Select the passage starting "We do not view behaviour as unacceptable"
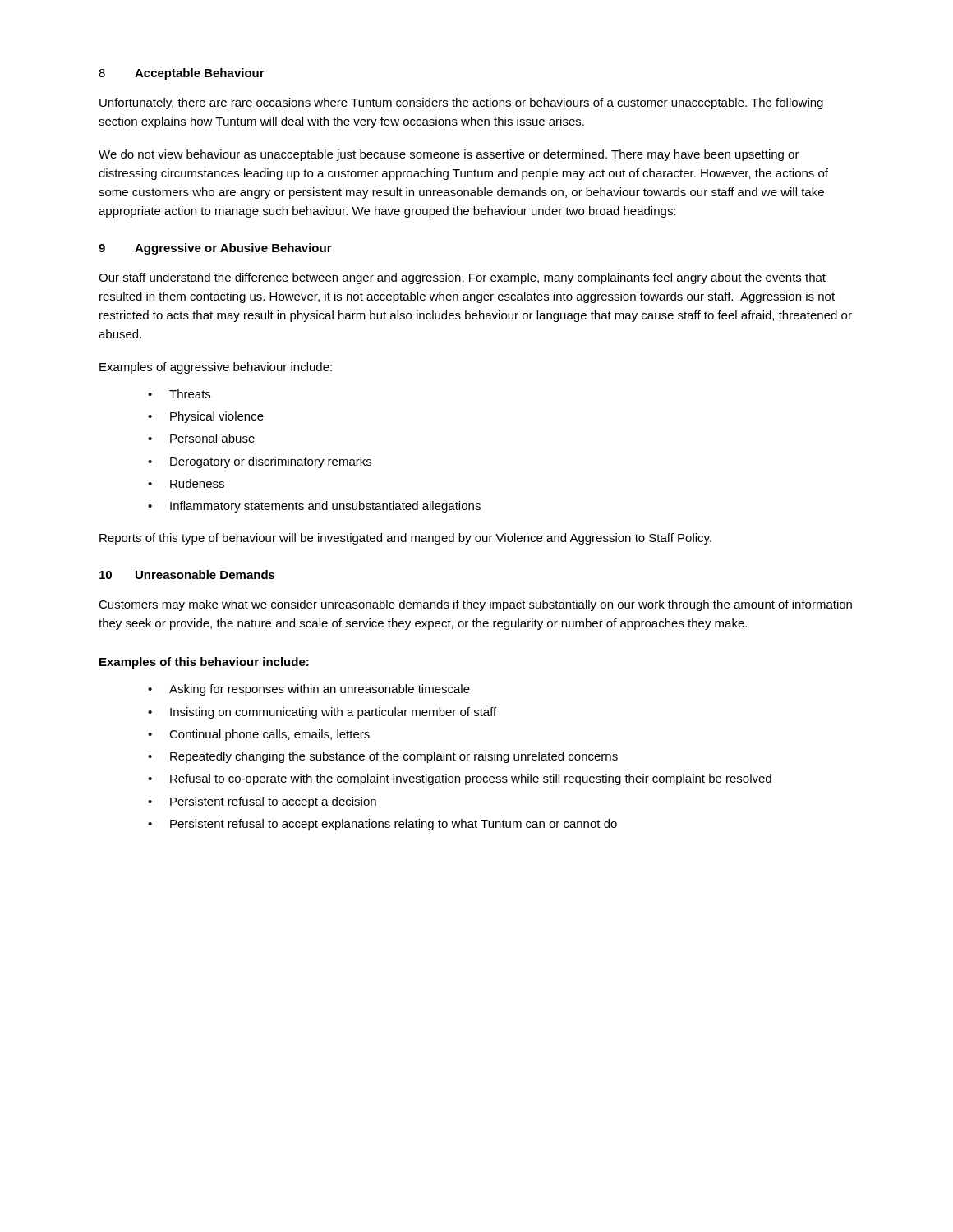This screenshot has height=1232, width=953. 463,182
